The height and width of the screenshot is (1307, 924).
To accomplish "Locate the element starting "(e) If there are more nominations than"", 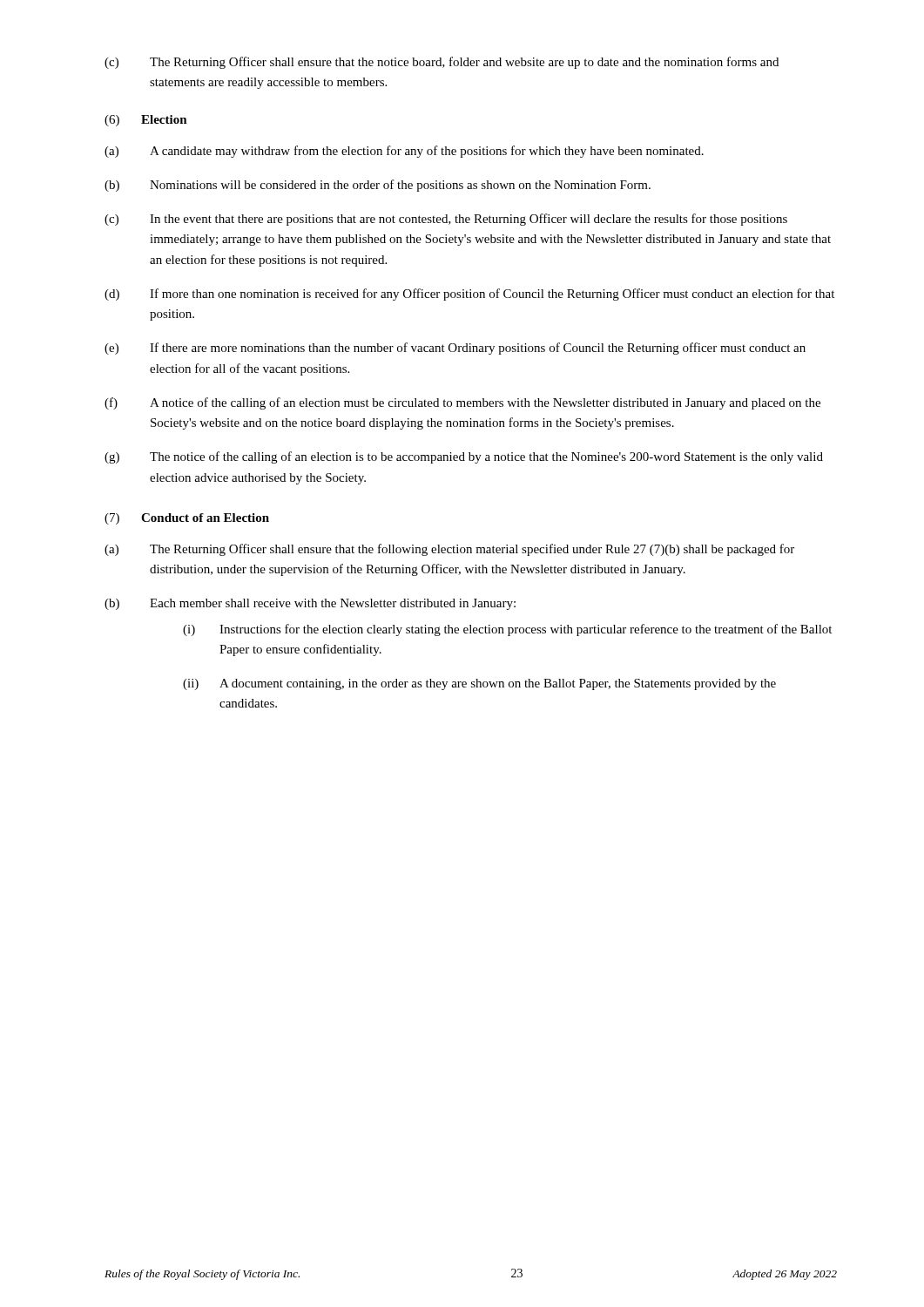I will tap(471, 359).
